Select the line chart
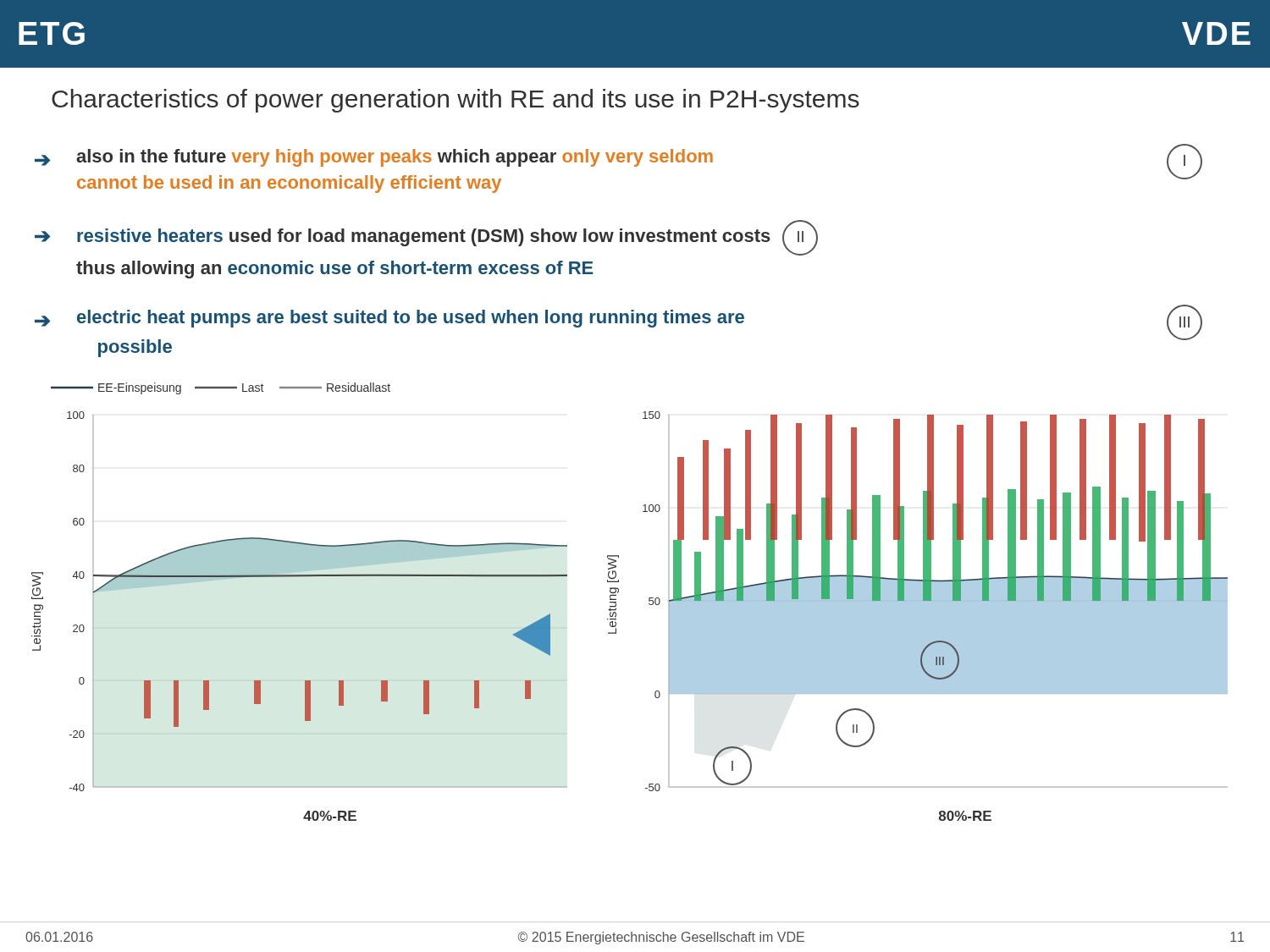Viewport: 1270px width, 952px height. [305, 609]
